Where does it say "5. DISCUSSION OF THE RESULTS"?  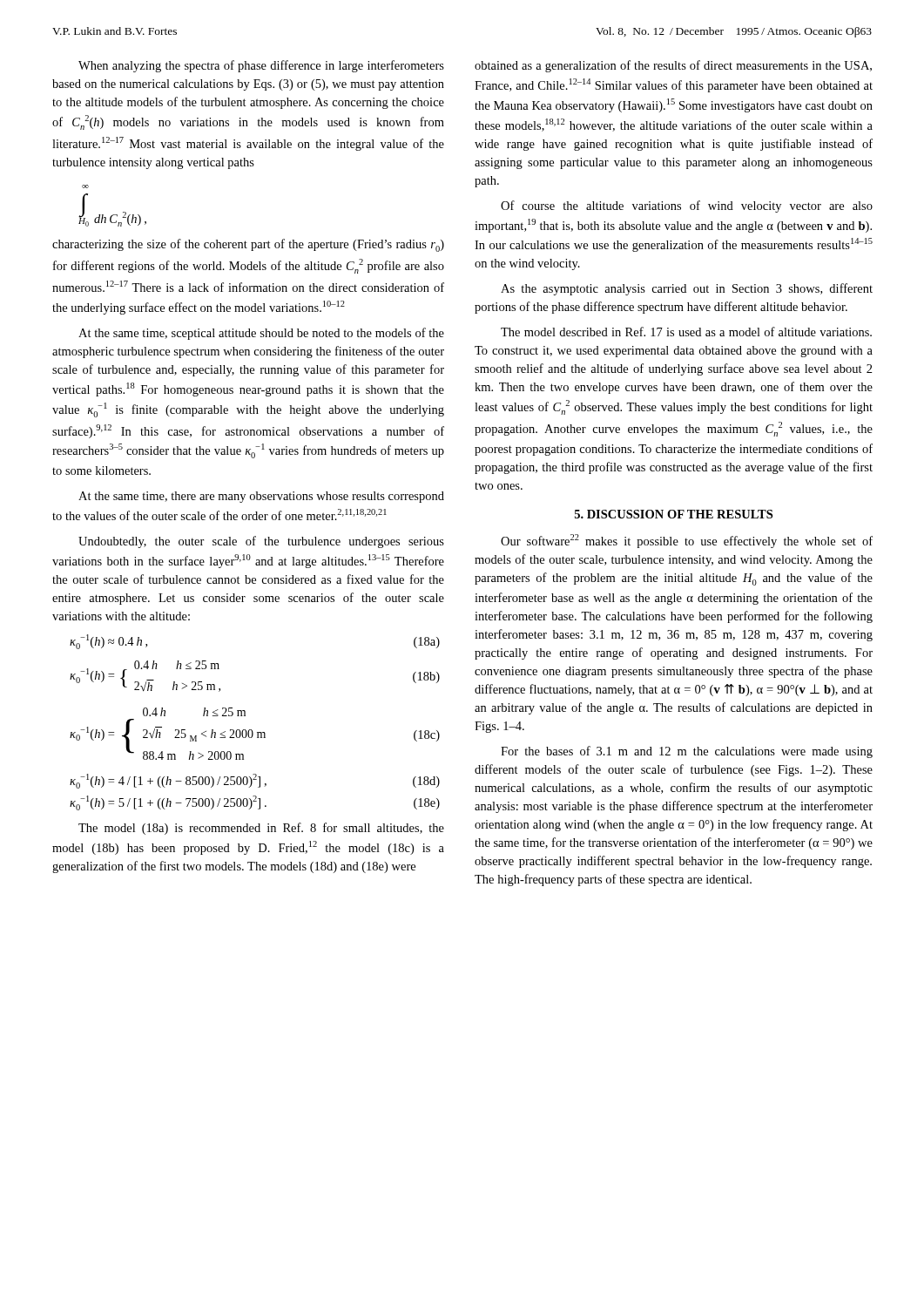[674, 514]
